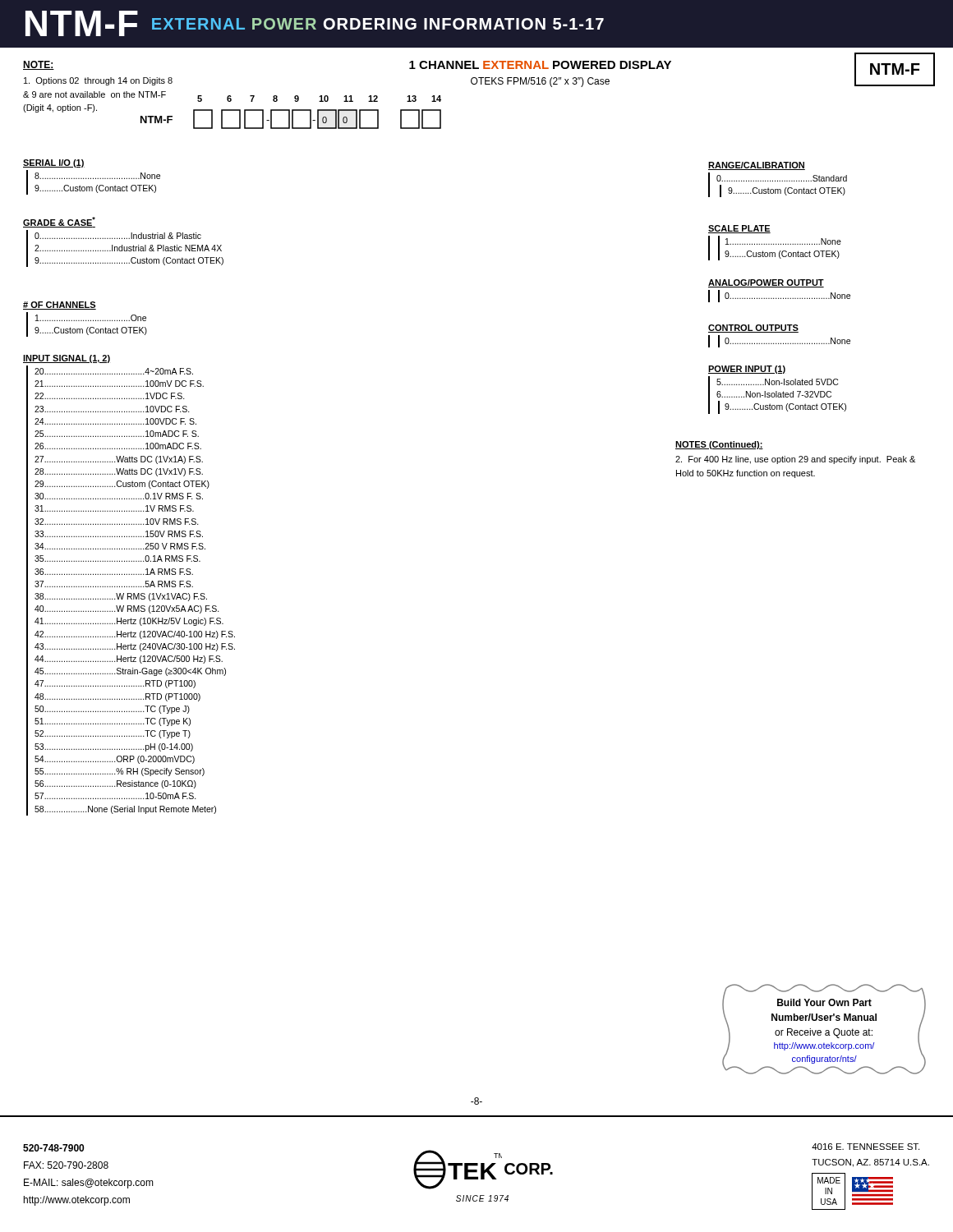Locate the text starting "GRADE & CASE* 0......................................Industrial & Plastic 2..............................Industrial &"
This screenshot has width=953, height=1232.
[150, 241]
